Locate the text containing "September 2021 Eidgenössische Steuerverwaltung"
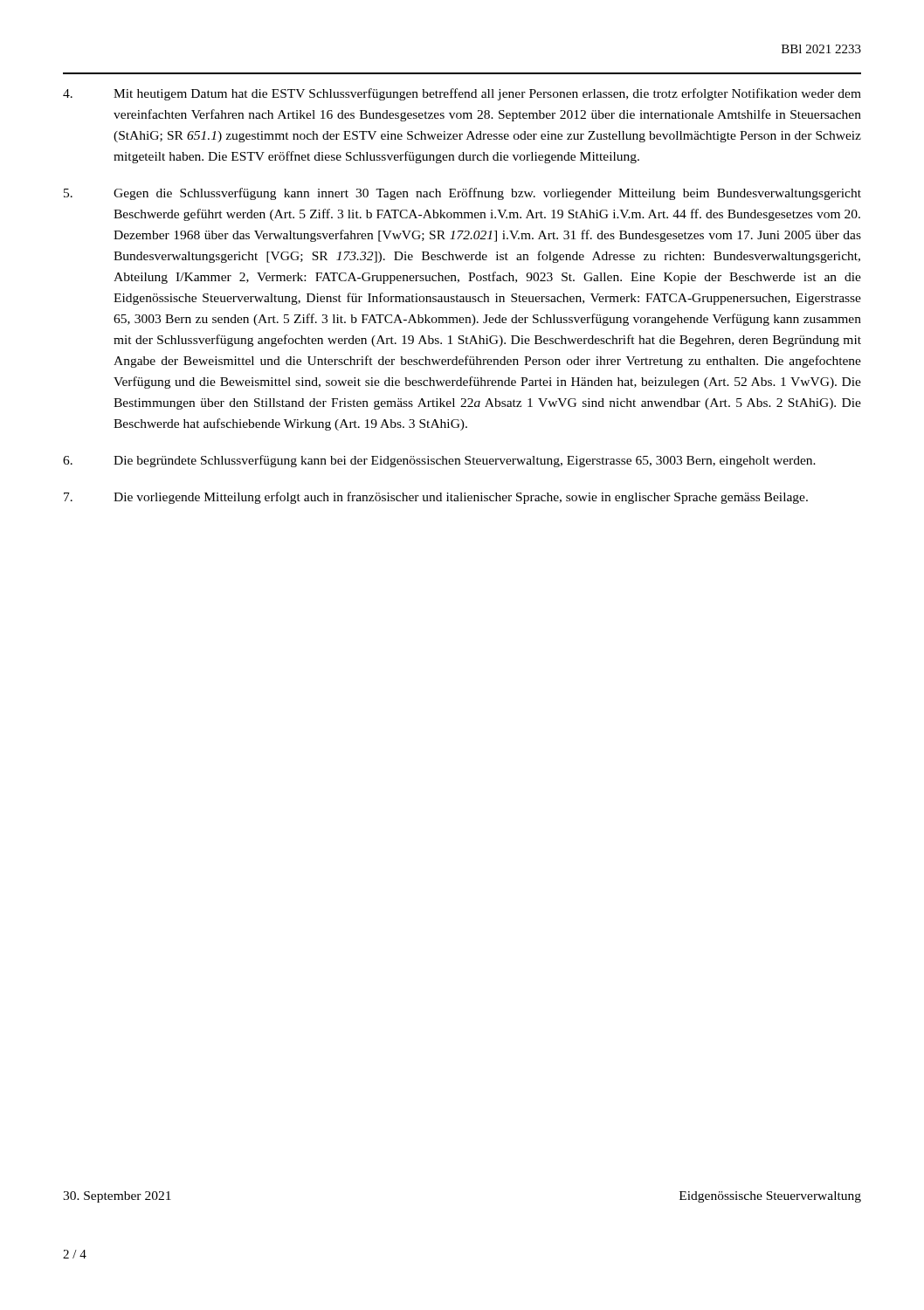The image size is (924, 1310). [118, 1197]
